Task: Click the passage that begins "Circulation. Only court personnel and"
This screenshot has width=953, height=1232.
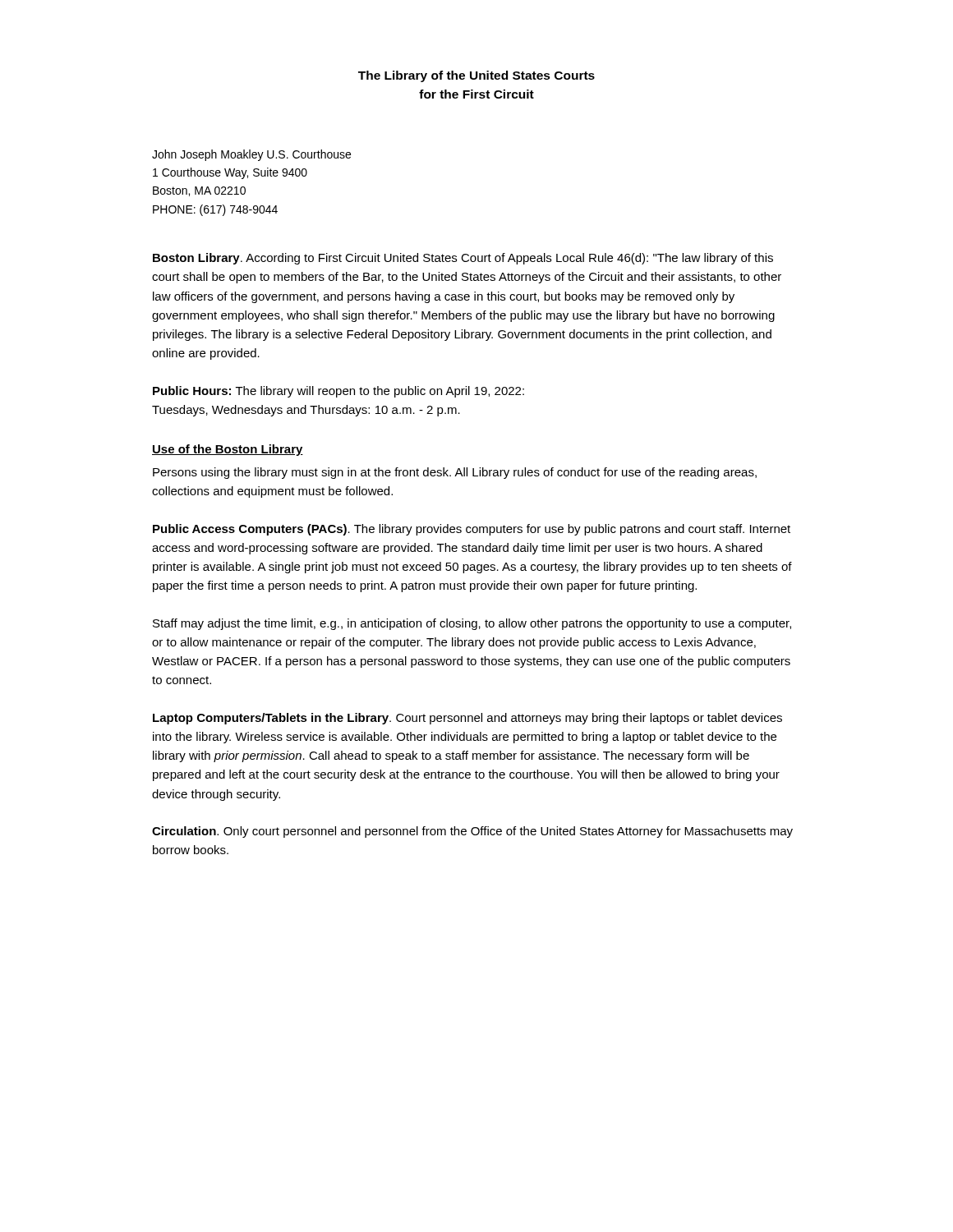Action: click(472, 840)
